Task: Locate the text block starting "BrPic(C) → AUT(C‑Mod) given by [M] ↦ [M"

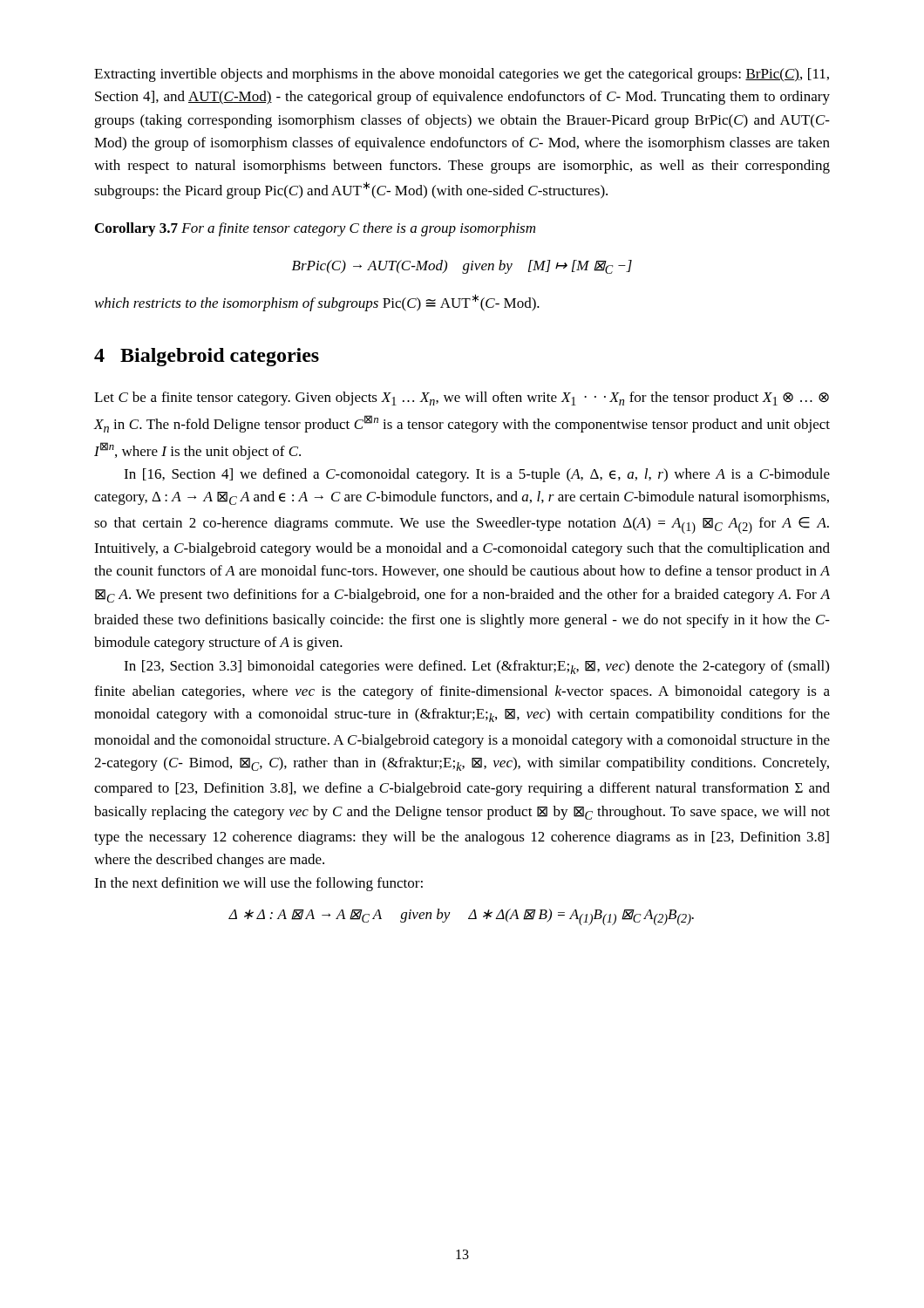Action: (462, 267)
